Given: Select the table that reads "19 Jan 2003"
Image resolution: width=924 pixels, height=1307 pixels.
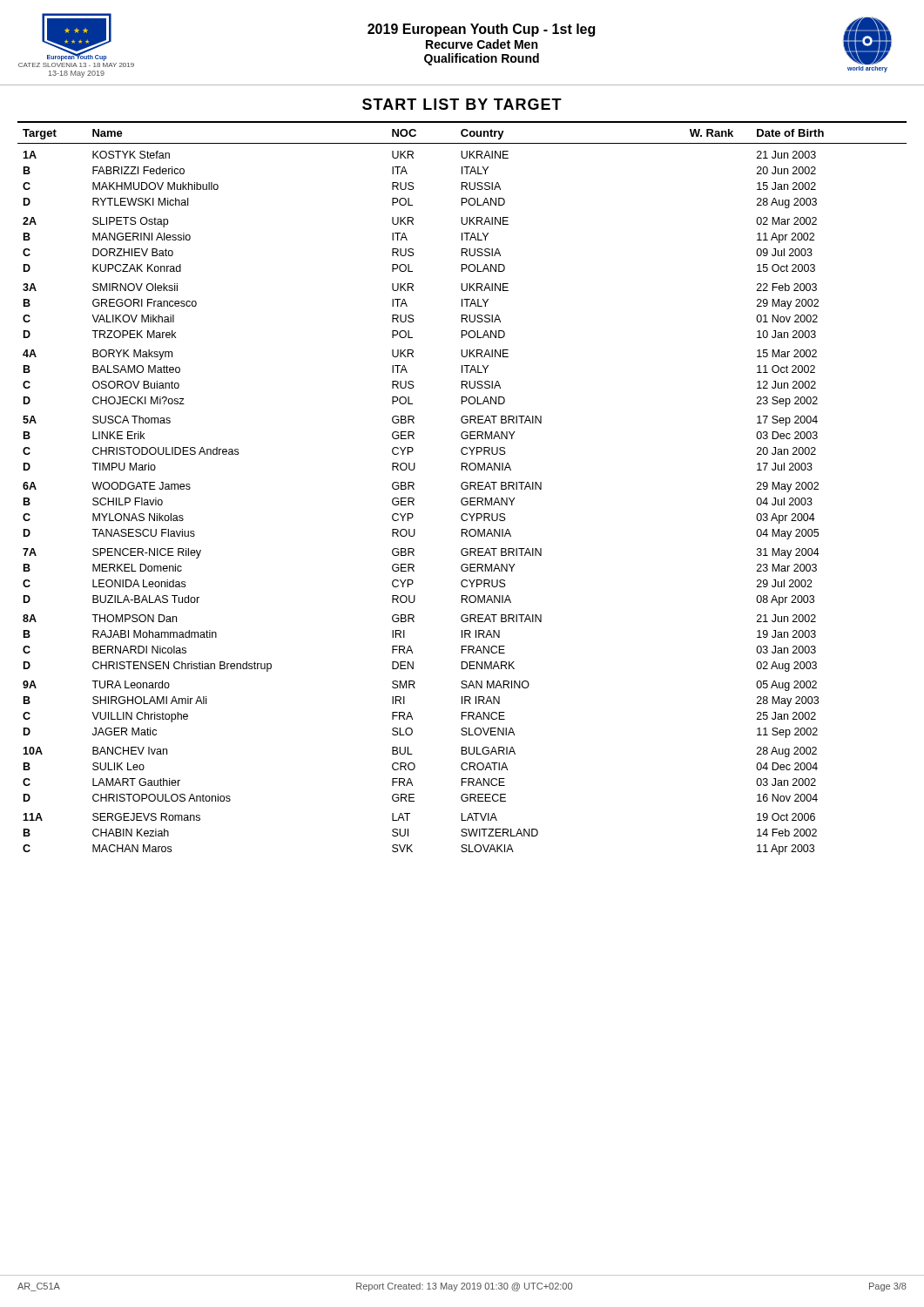Looking at the screenshot, I should coord(462,489).
